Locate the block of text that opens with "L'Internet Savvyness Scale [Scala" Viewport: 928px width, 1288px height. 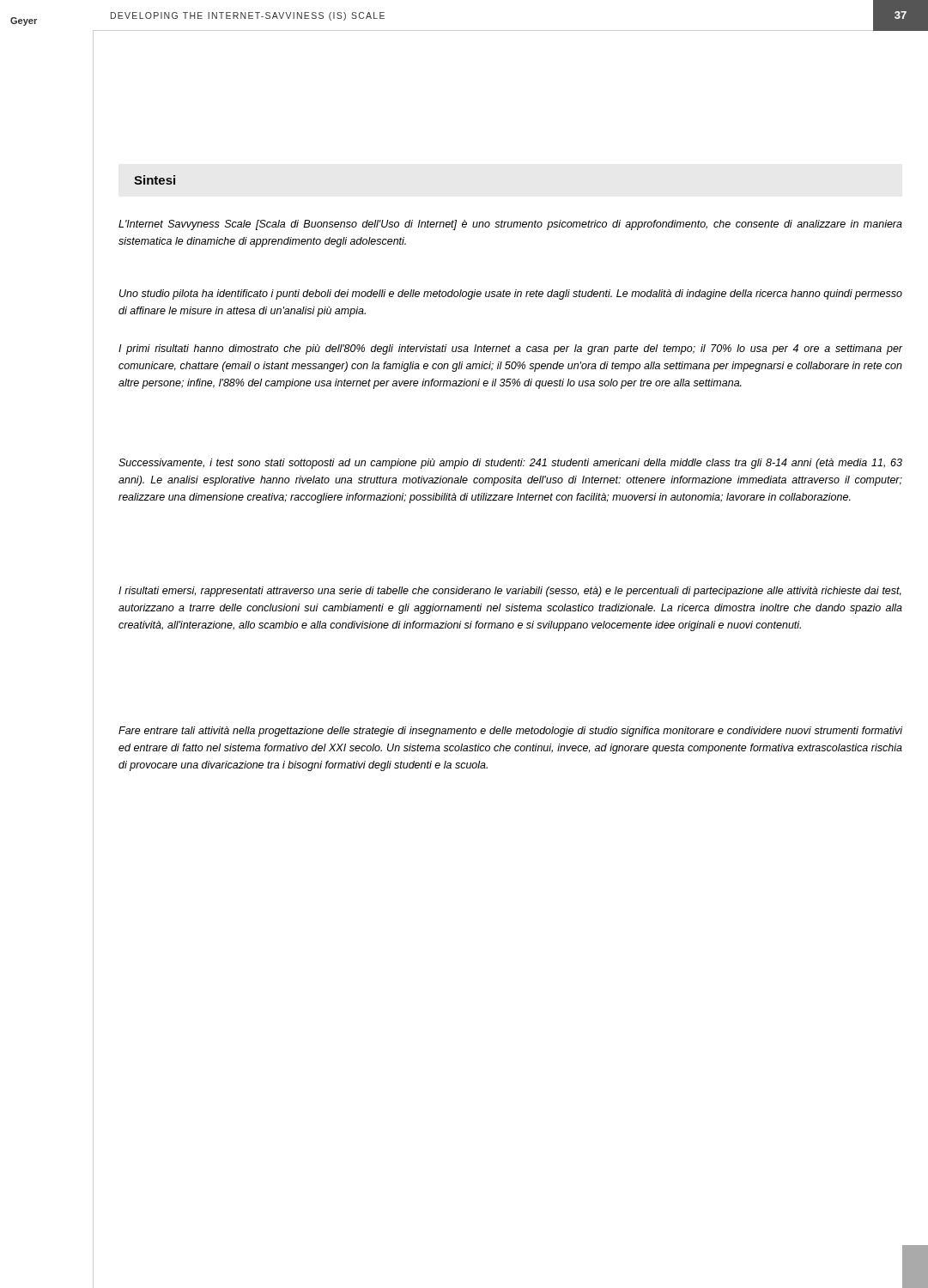(510, 233)
